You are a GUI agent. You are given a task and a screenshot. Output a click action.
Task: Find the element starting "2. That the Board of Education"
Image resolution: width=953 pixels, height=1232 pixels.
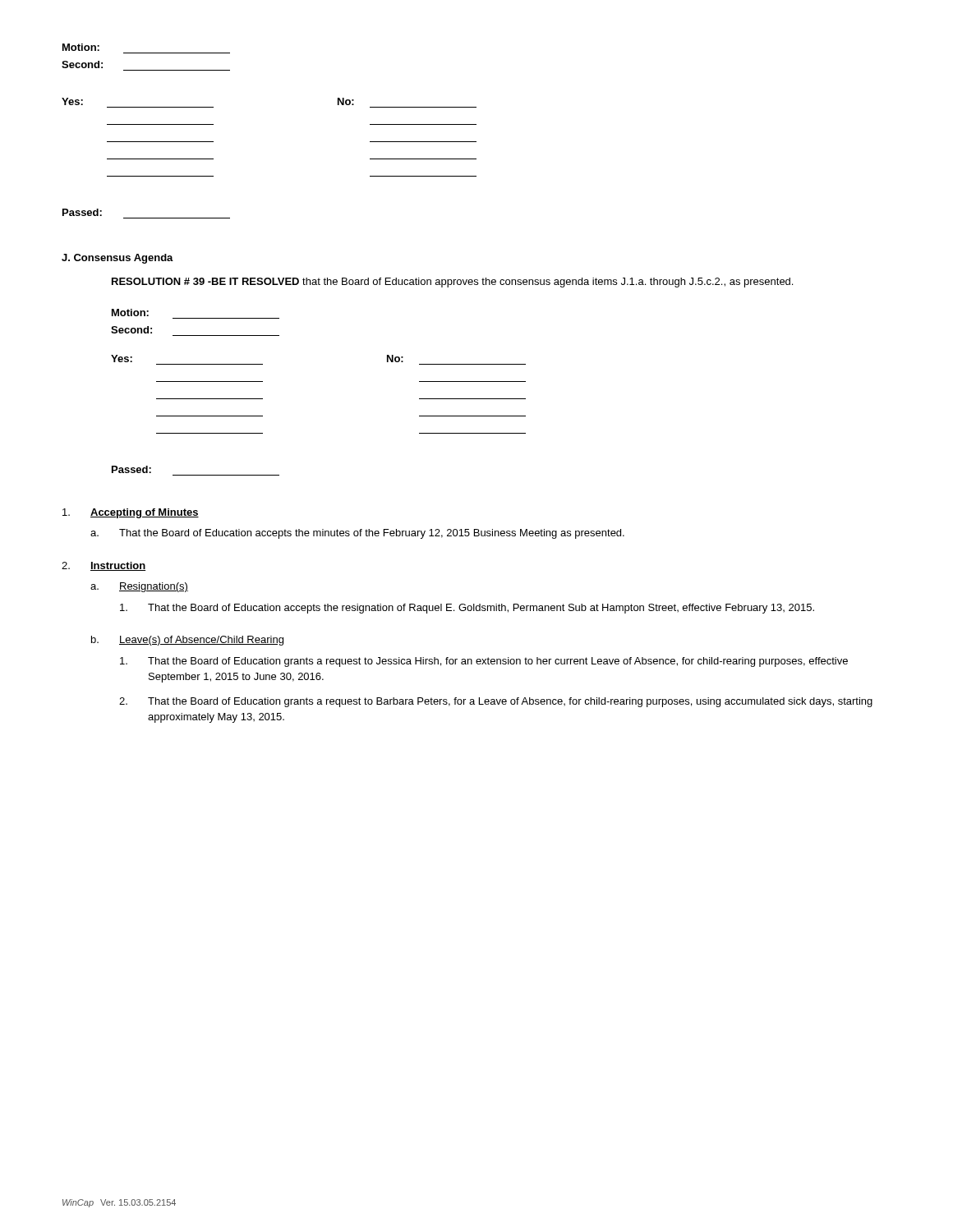(505, 709)
